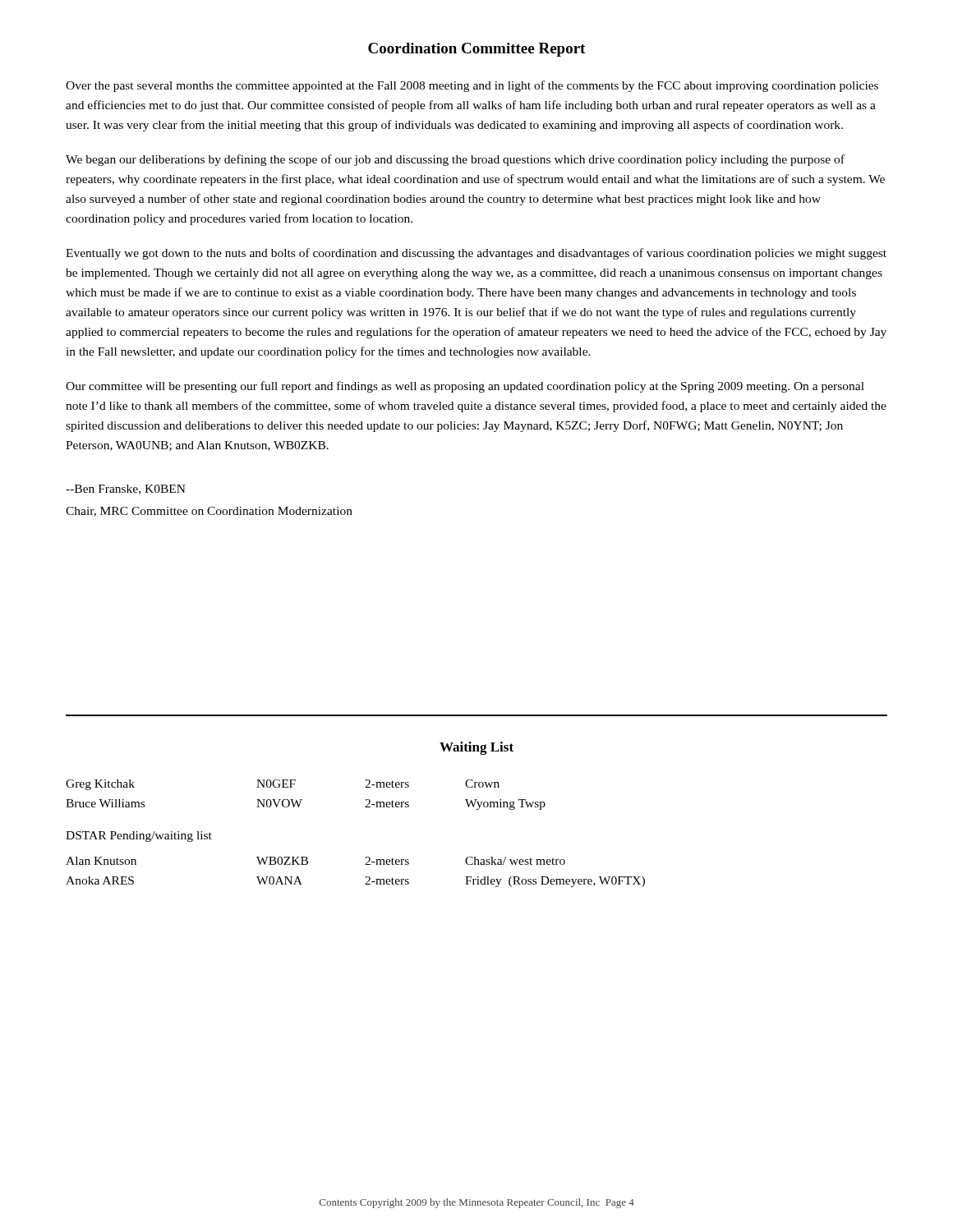953x1232 pixels.
Task: Point to the block beginning "Over the past several"
Action: click(472, 105)
